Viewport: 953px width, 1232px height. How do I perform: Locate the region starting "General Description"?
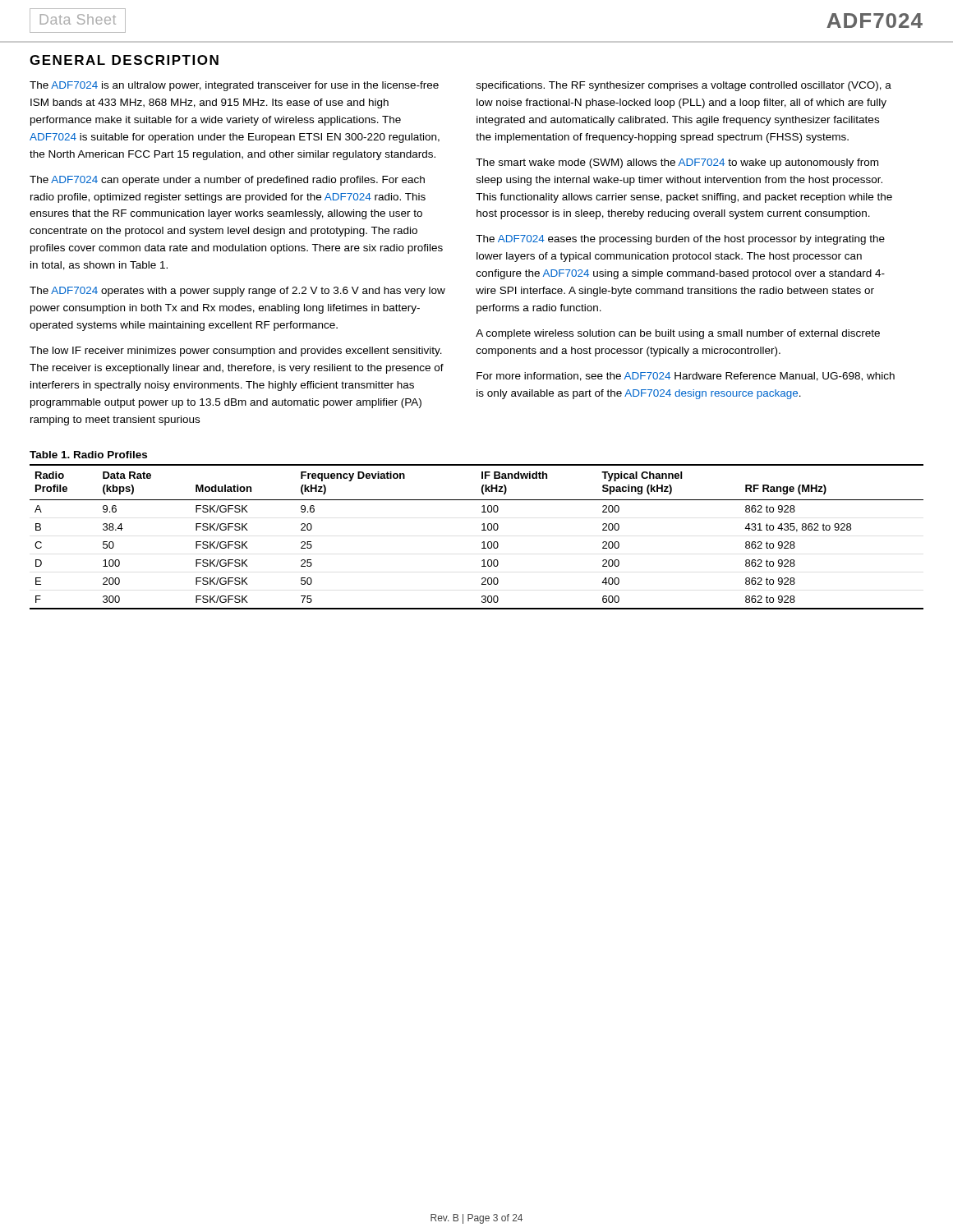click(125, 60)
